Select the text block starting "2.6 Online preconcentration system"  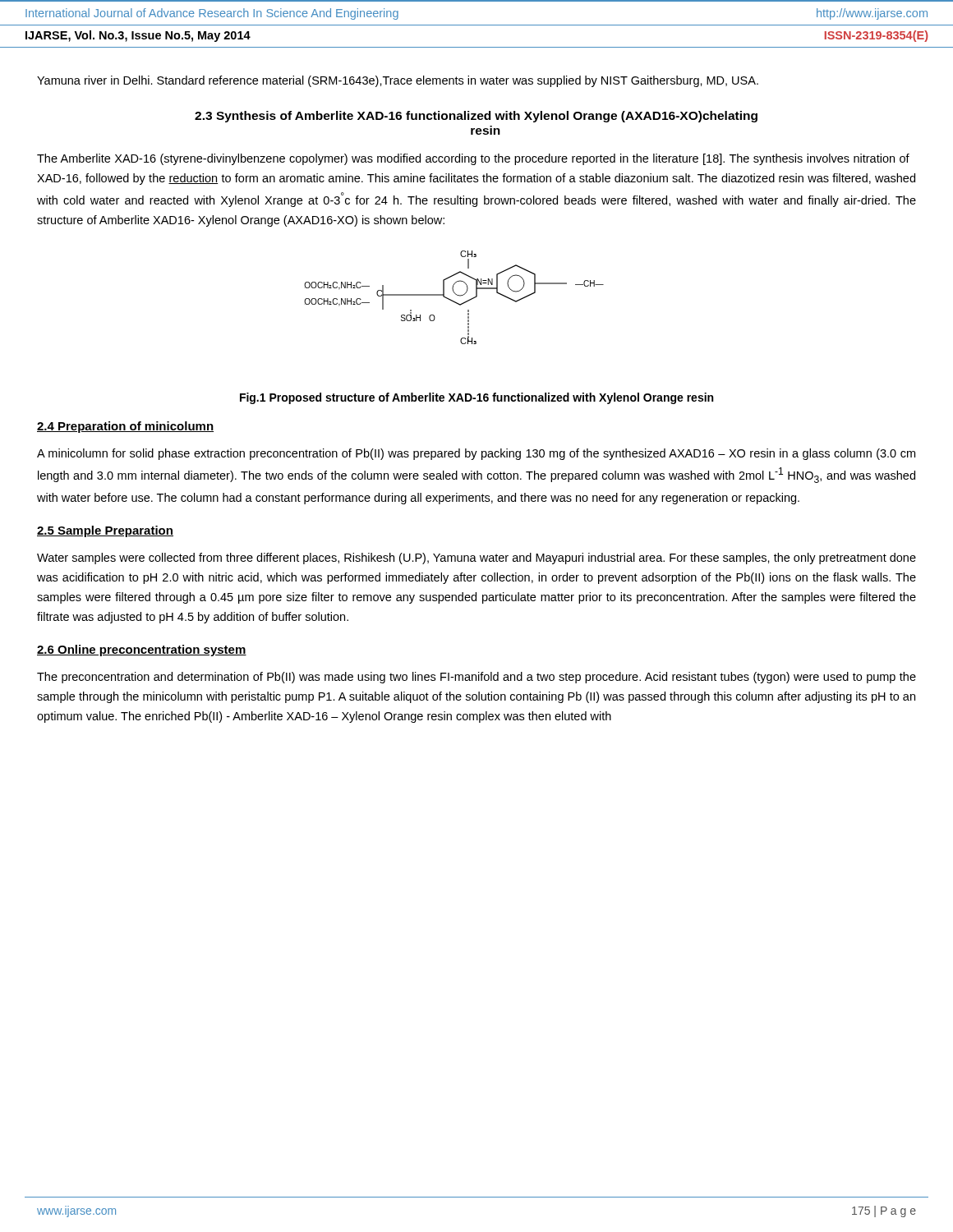click(x=142, y=650)
